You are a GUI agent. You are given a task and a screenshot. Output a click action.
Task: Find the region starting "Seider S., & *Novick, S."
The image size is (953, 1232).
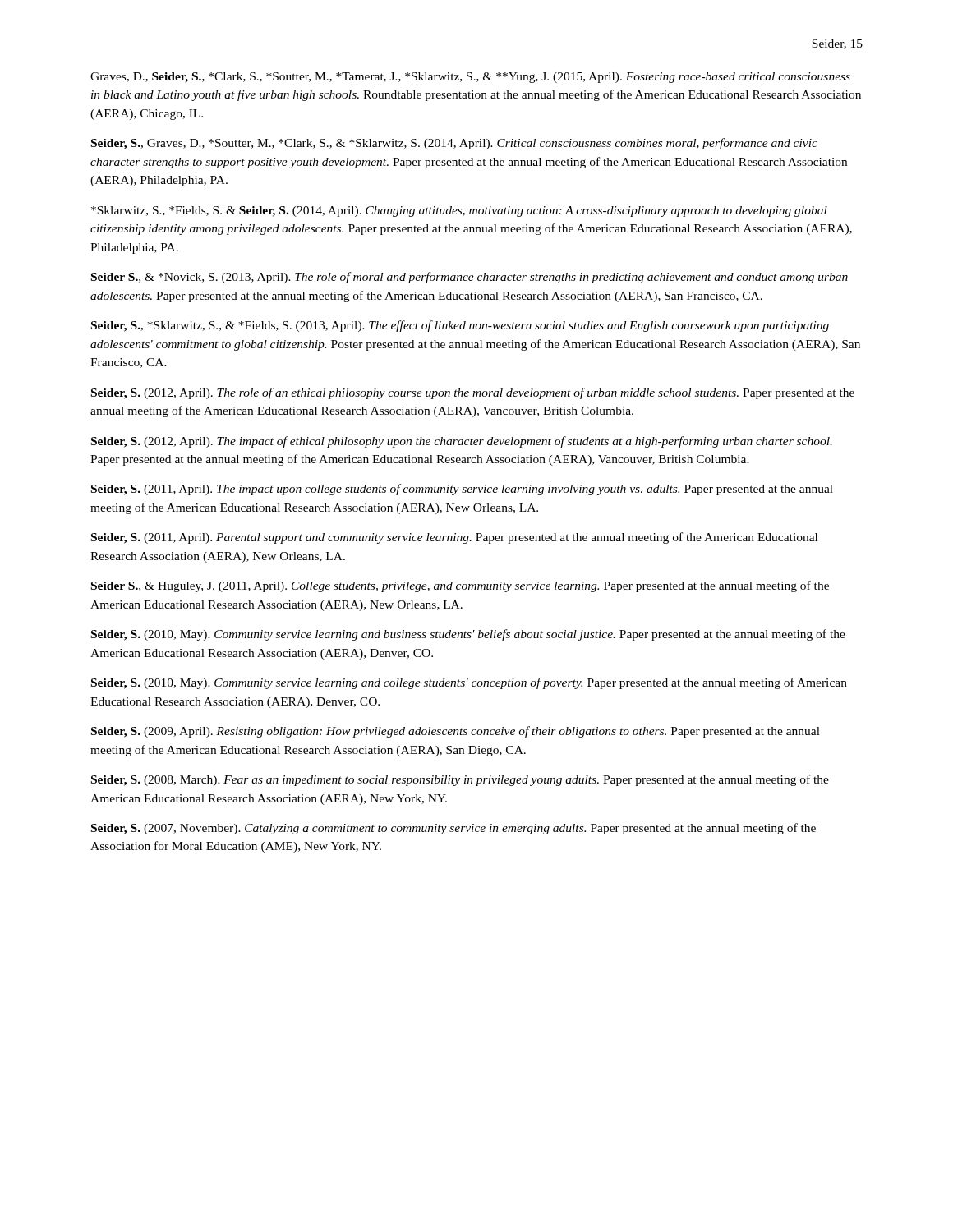click(476, 286)
